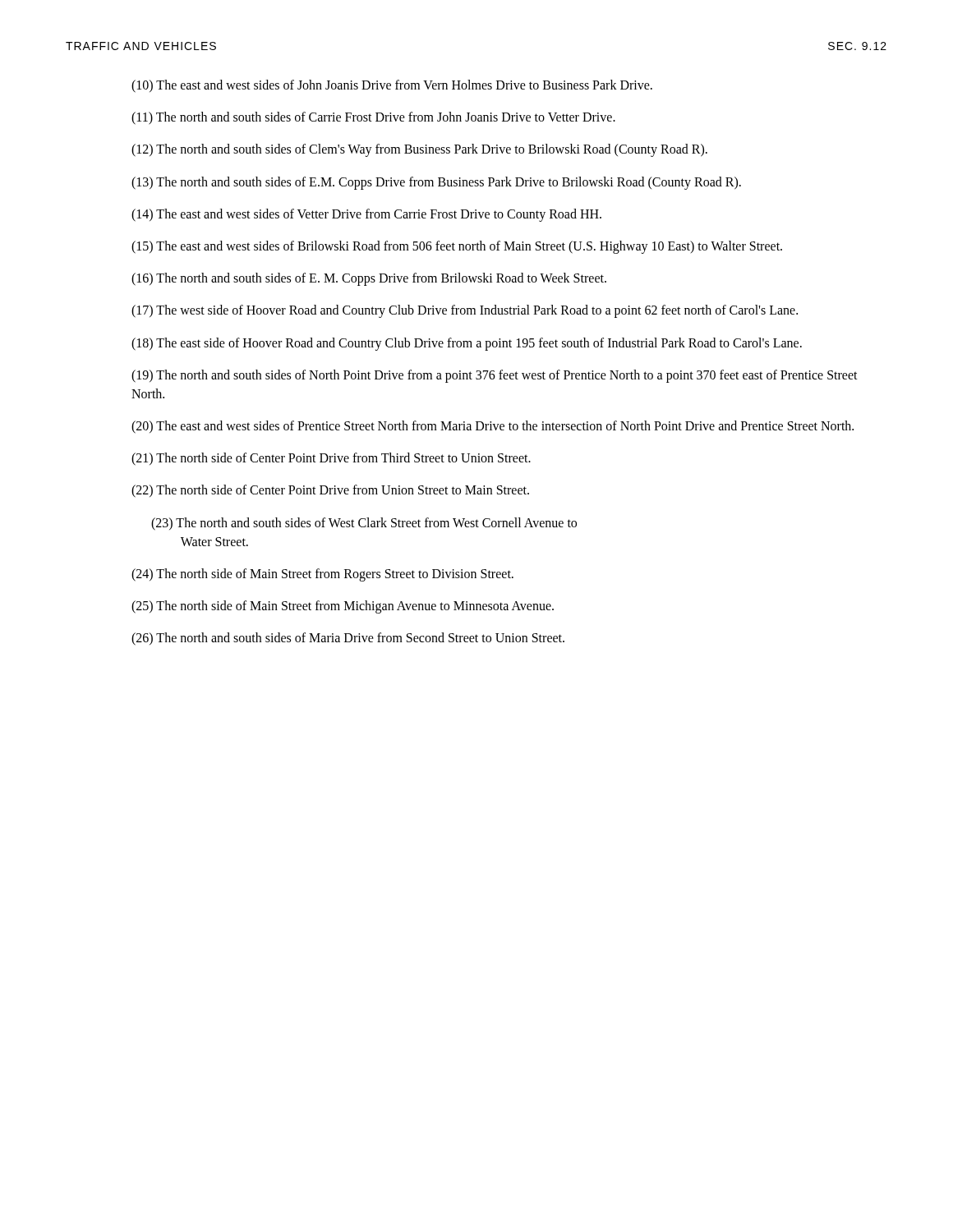Find the block on this page that starts "(13) The north and south sides"
This screenshot has height=1232, width=953.
point(437,182)
